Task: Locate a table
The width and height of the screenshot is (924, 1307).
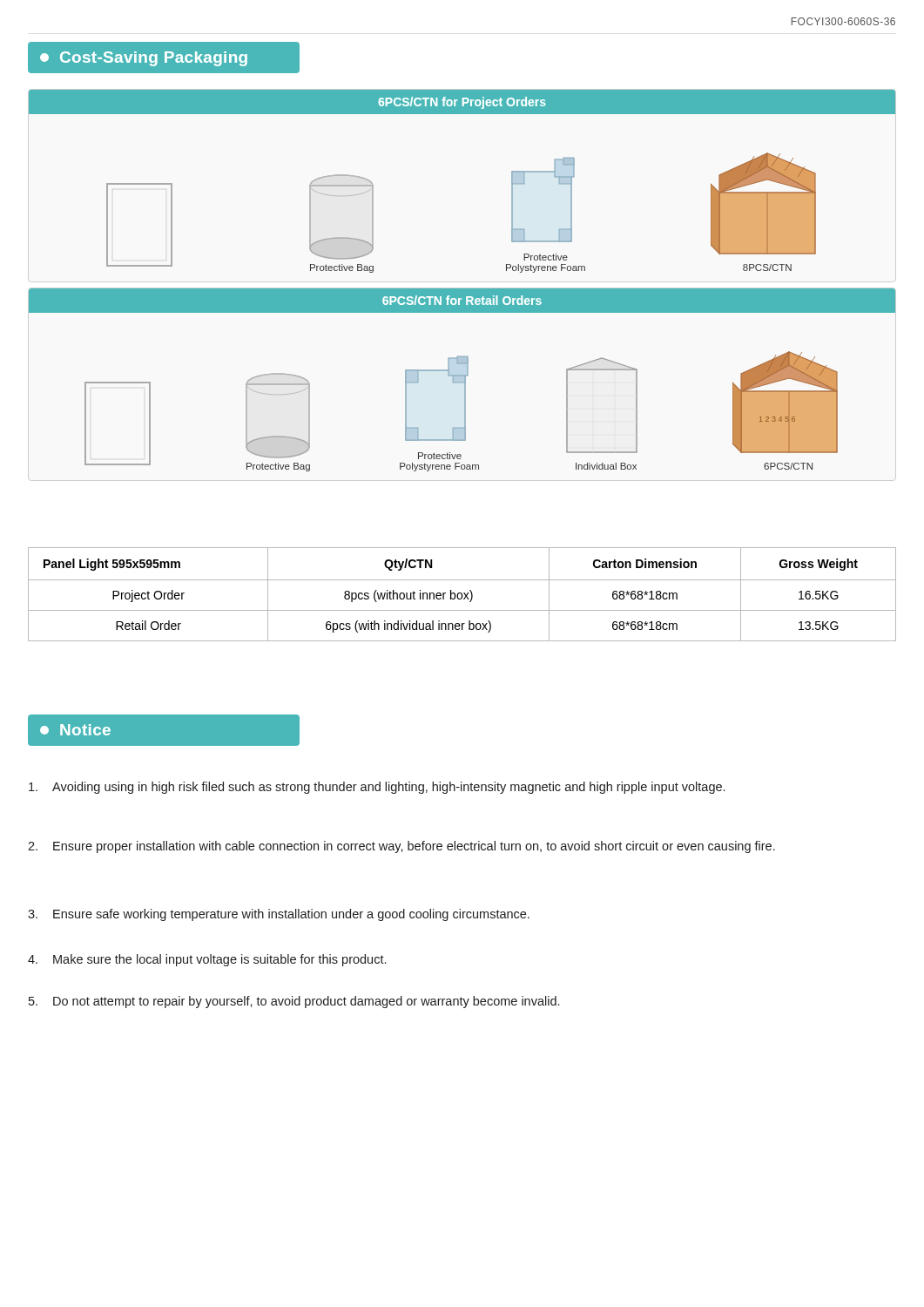Action: click(462, 594)
